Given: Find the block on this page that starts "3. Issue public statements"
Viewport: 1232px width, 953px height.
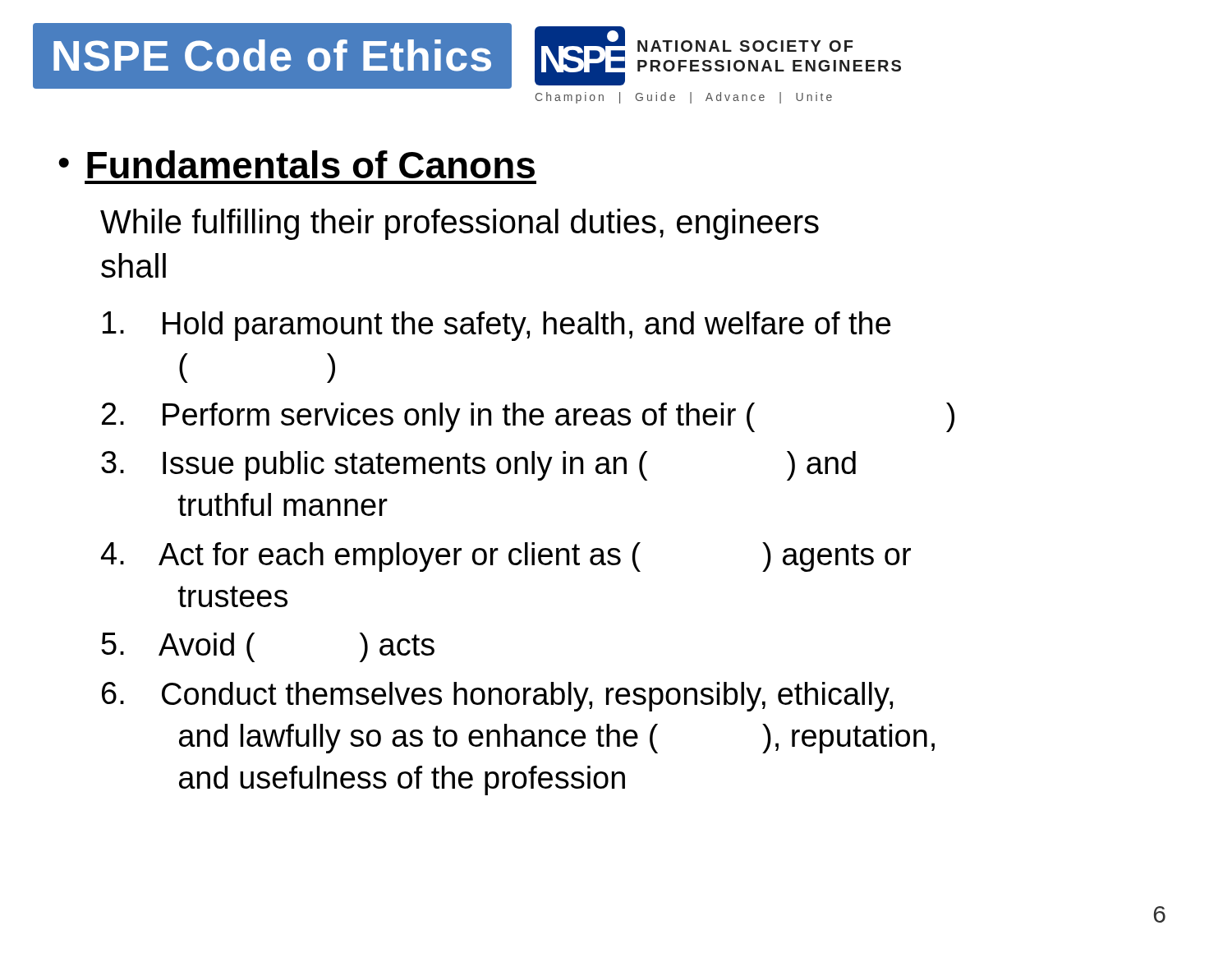Looking at the screenshot, I should 641,485.
